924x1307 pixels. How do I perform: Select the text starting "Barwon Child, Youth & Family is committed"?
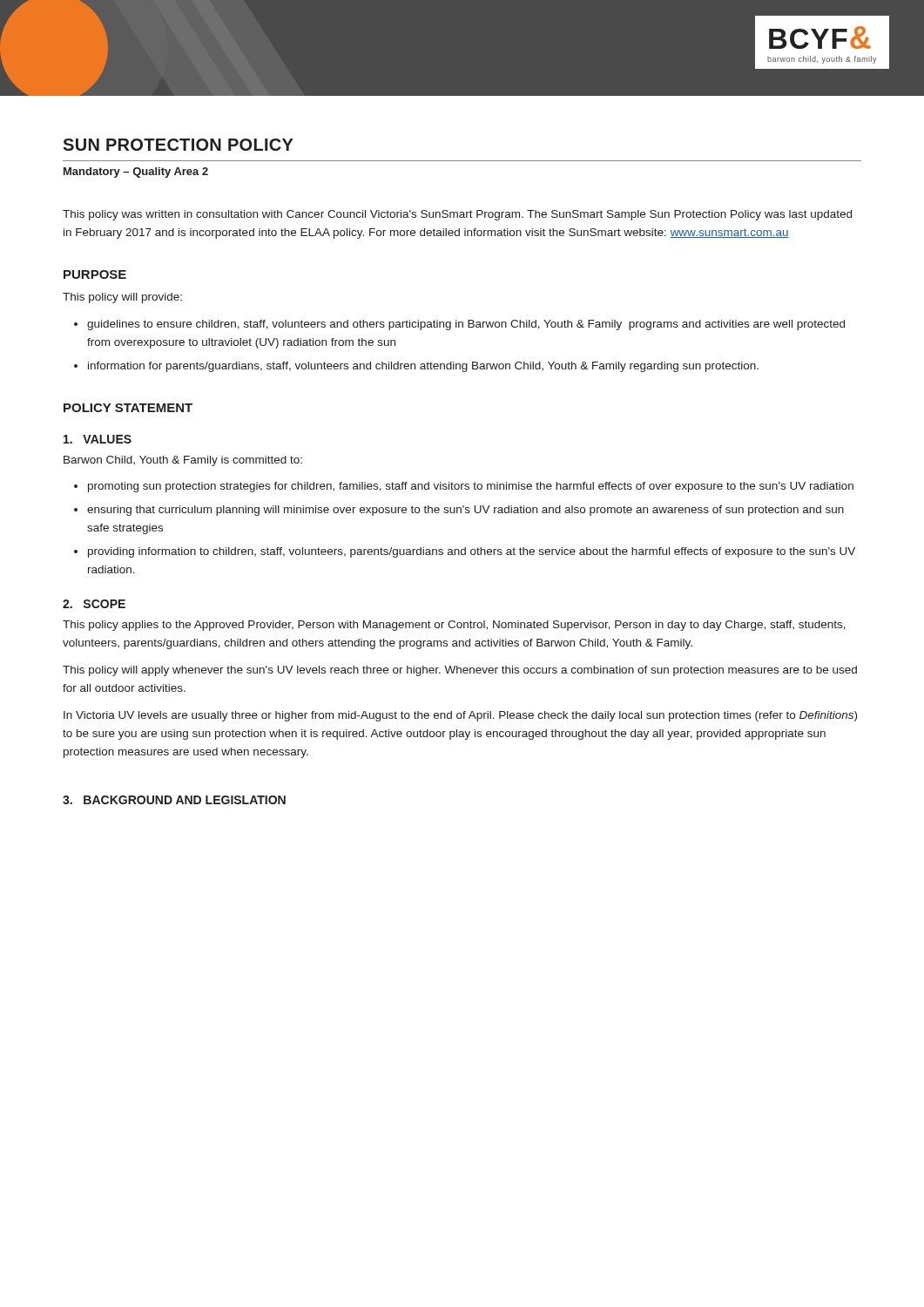coord(183,461)
